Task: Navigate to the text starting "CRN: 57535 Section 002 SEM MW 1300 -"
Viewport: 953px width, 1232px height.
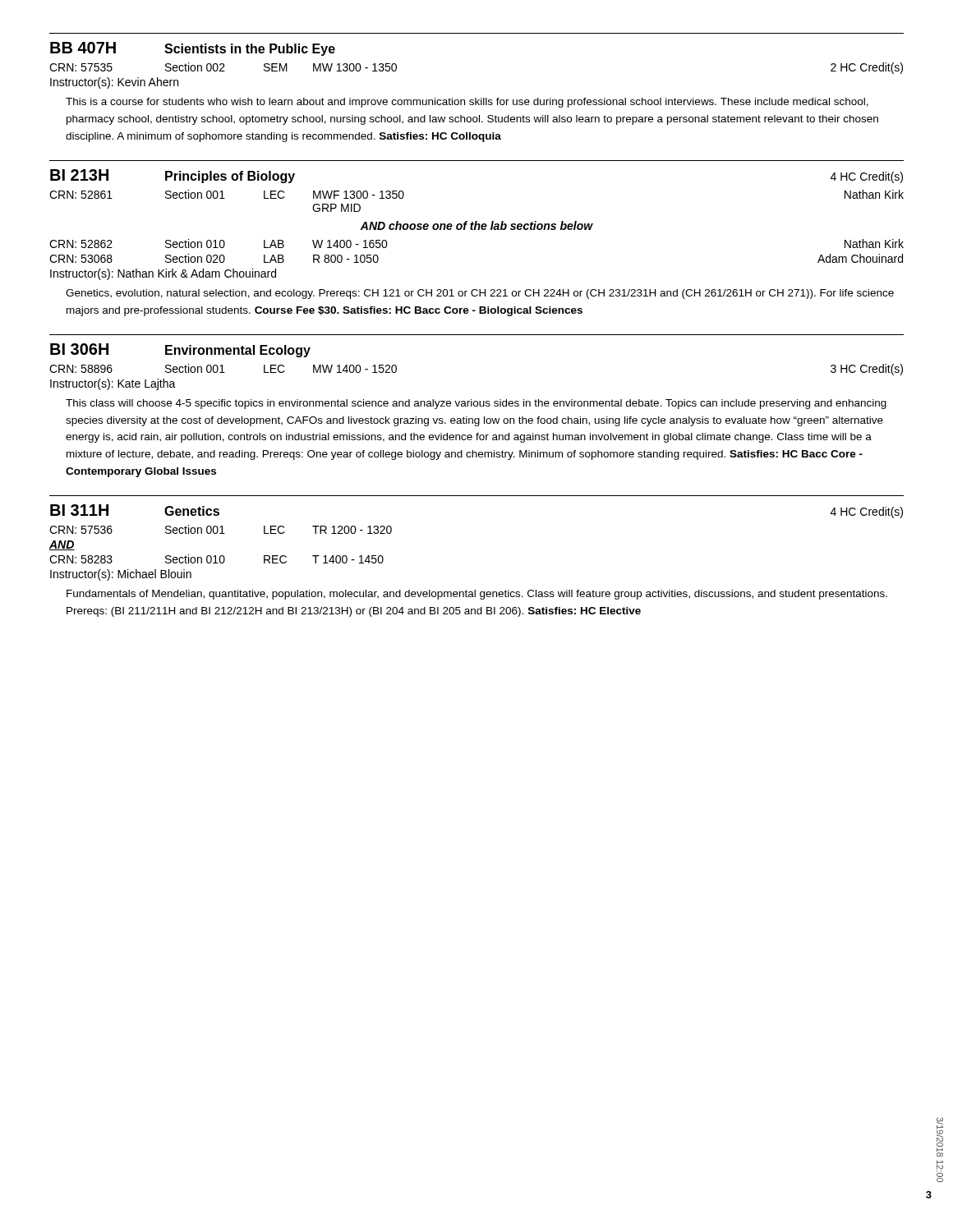Action: [x=83, y=67]
